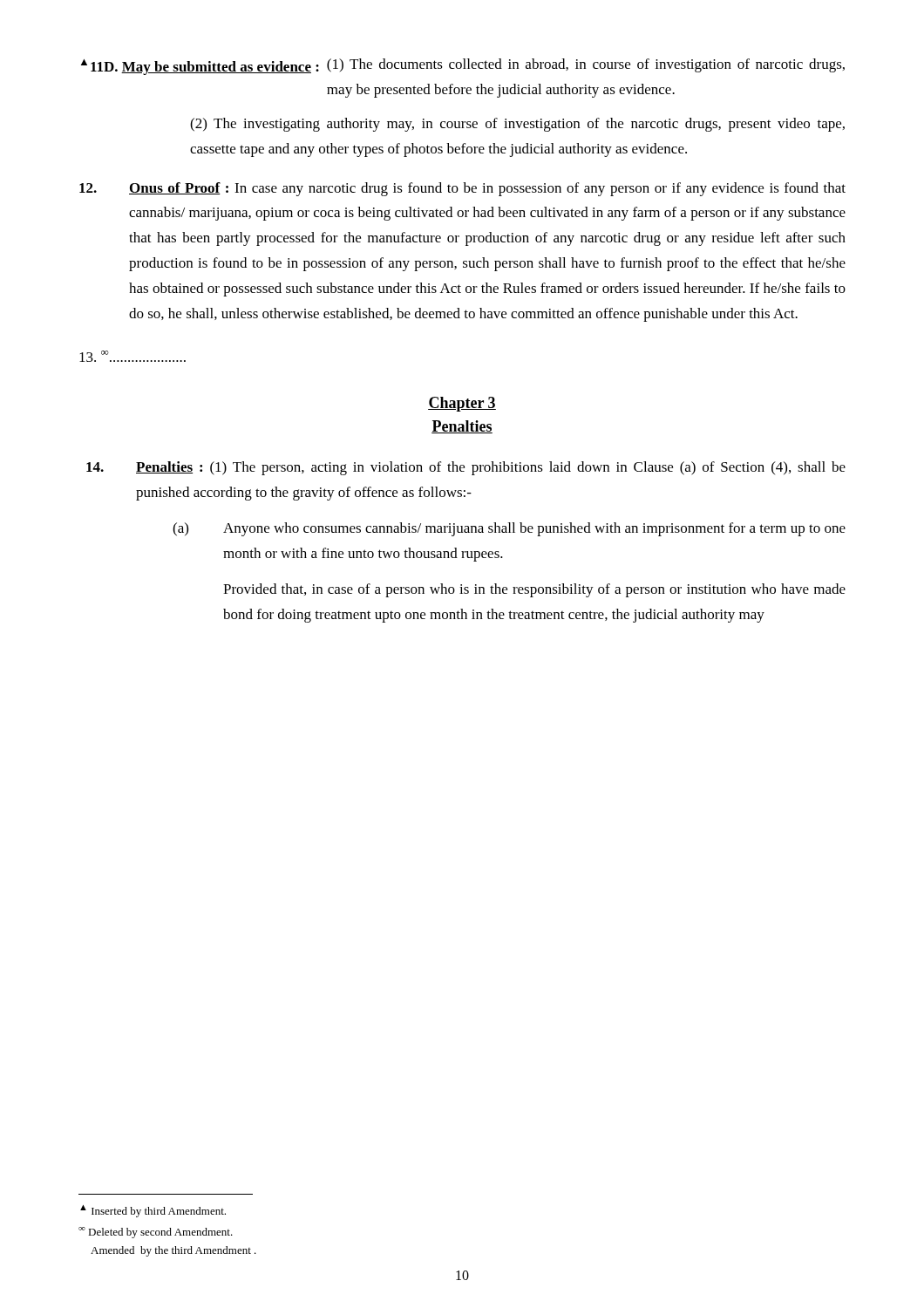Image resolution: width=924 pixels, height=1308 pixels.
Task: Locate the block starting "13. ∞"
Action: (133, 355)
